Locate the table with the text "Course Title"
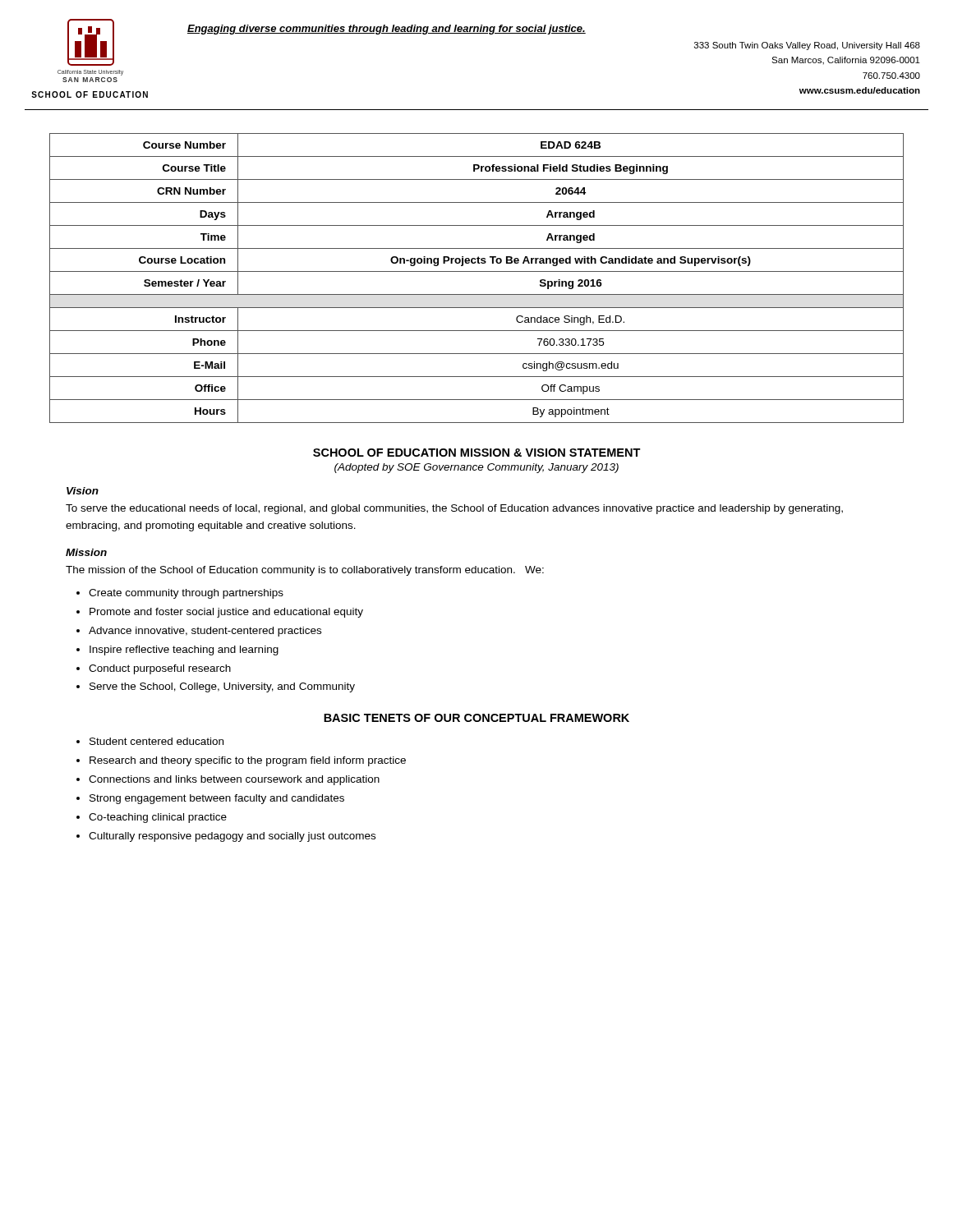Screen dimensions: 1232x953 click(476, 278)
